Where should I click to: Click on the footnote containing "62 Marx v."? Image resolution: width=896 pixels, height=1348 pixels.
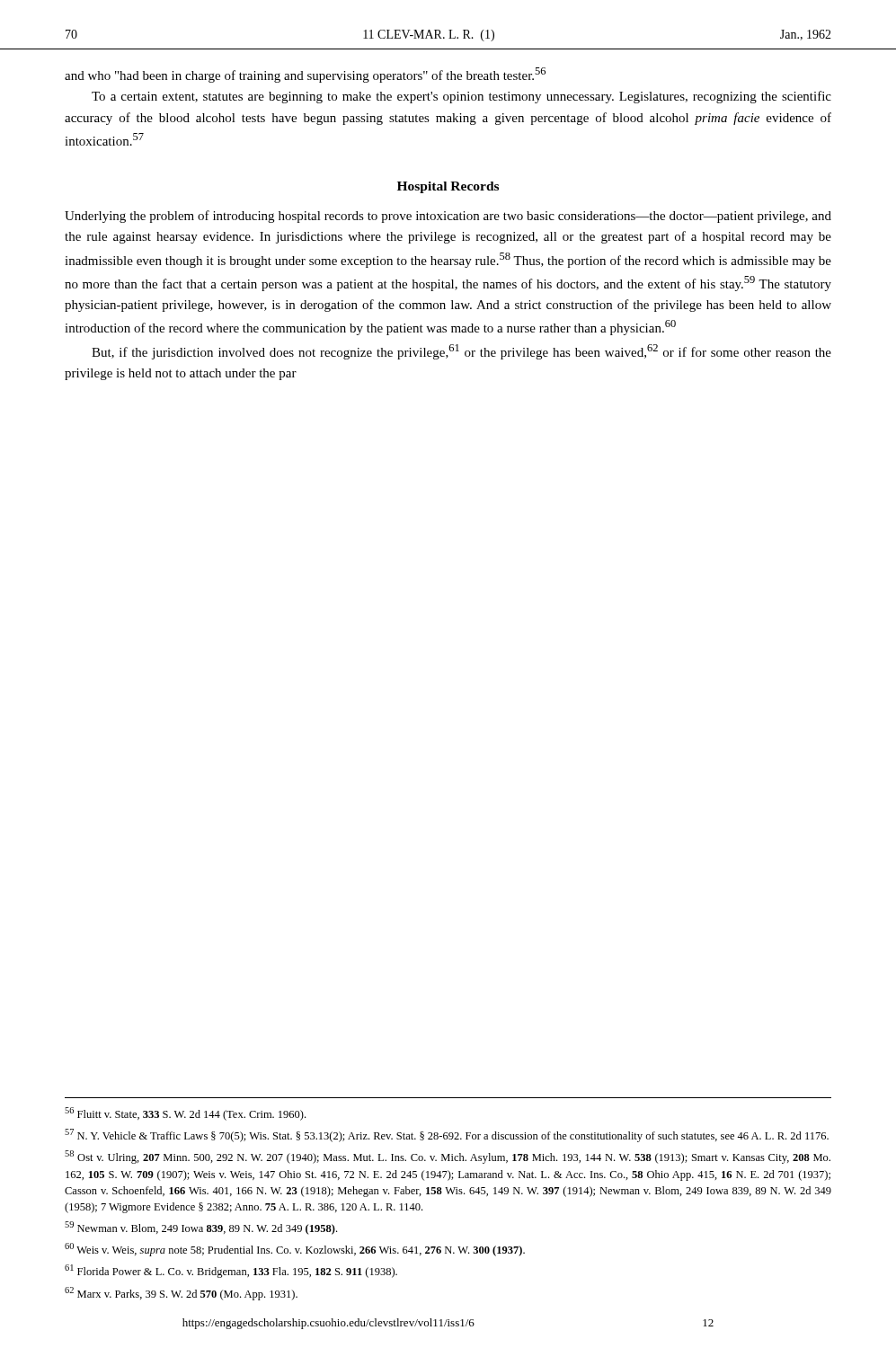click(181, 1293)
